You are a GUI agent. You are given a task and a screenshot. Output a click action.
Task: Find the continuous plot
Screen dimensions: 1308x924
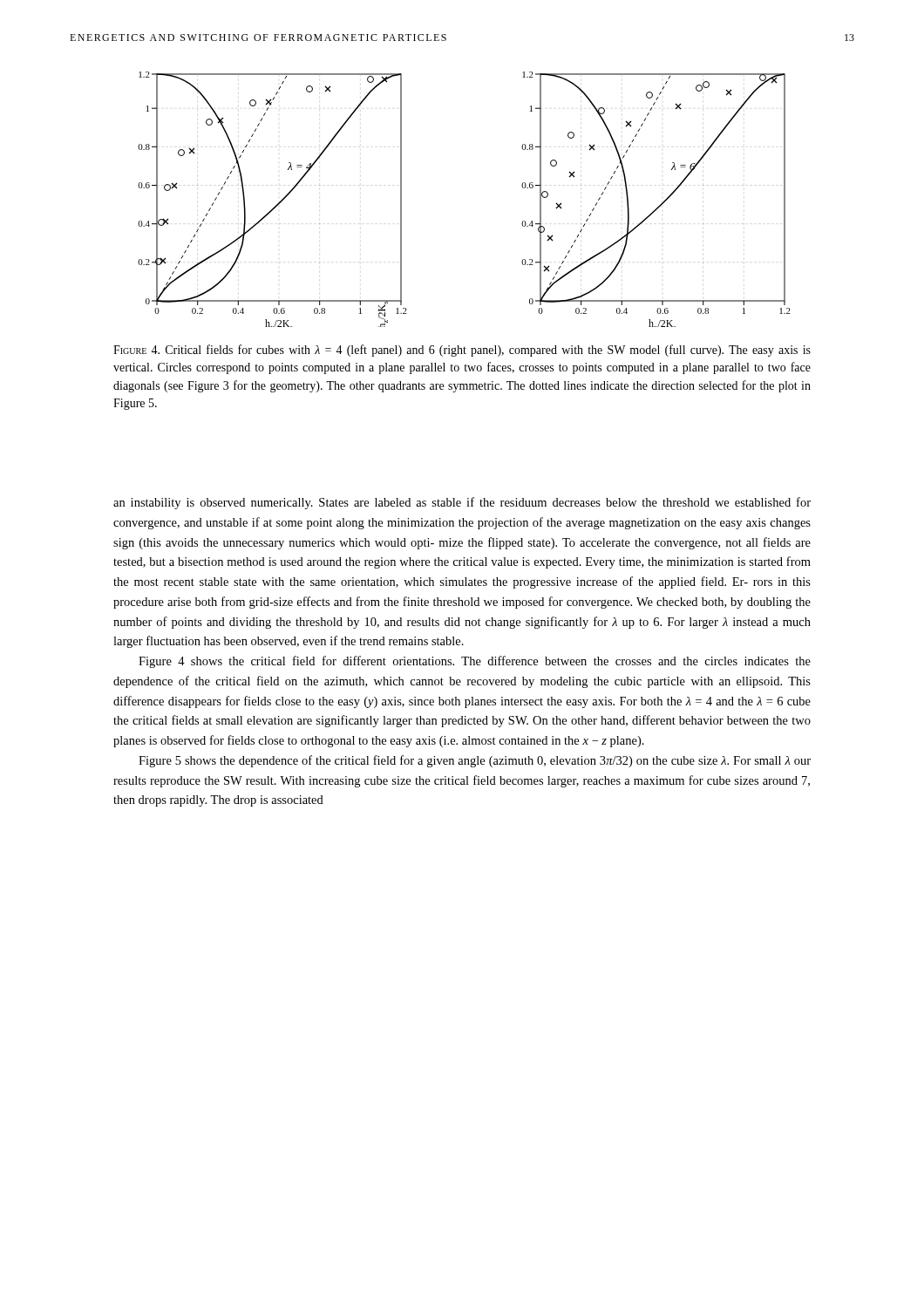tap(462, 192)
